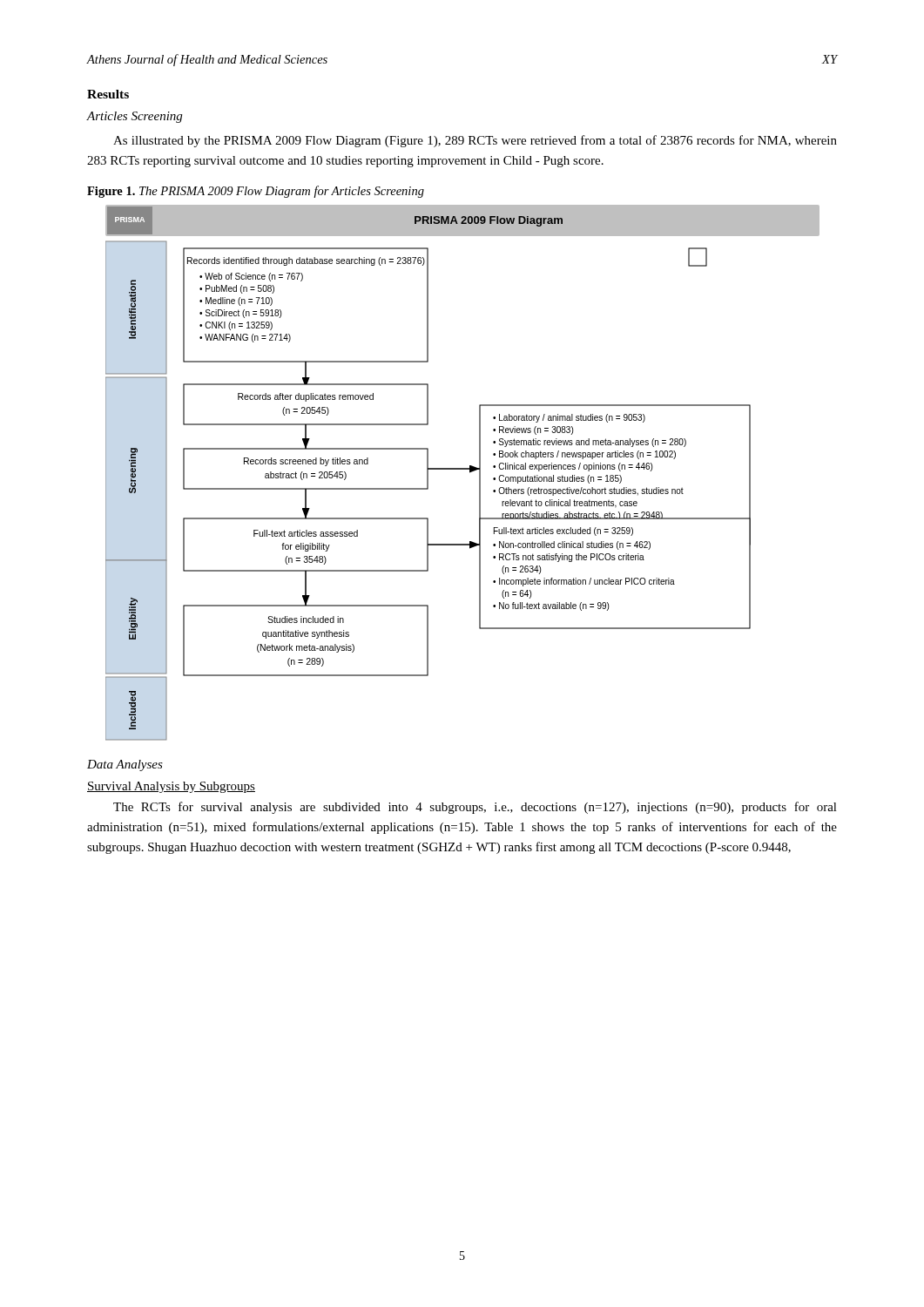Click on the section header that says "Articles Screening"

(x=135, y=116)
